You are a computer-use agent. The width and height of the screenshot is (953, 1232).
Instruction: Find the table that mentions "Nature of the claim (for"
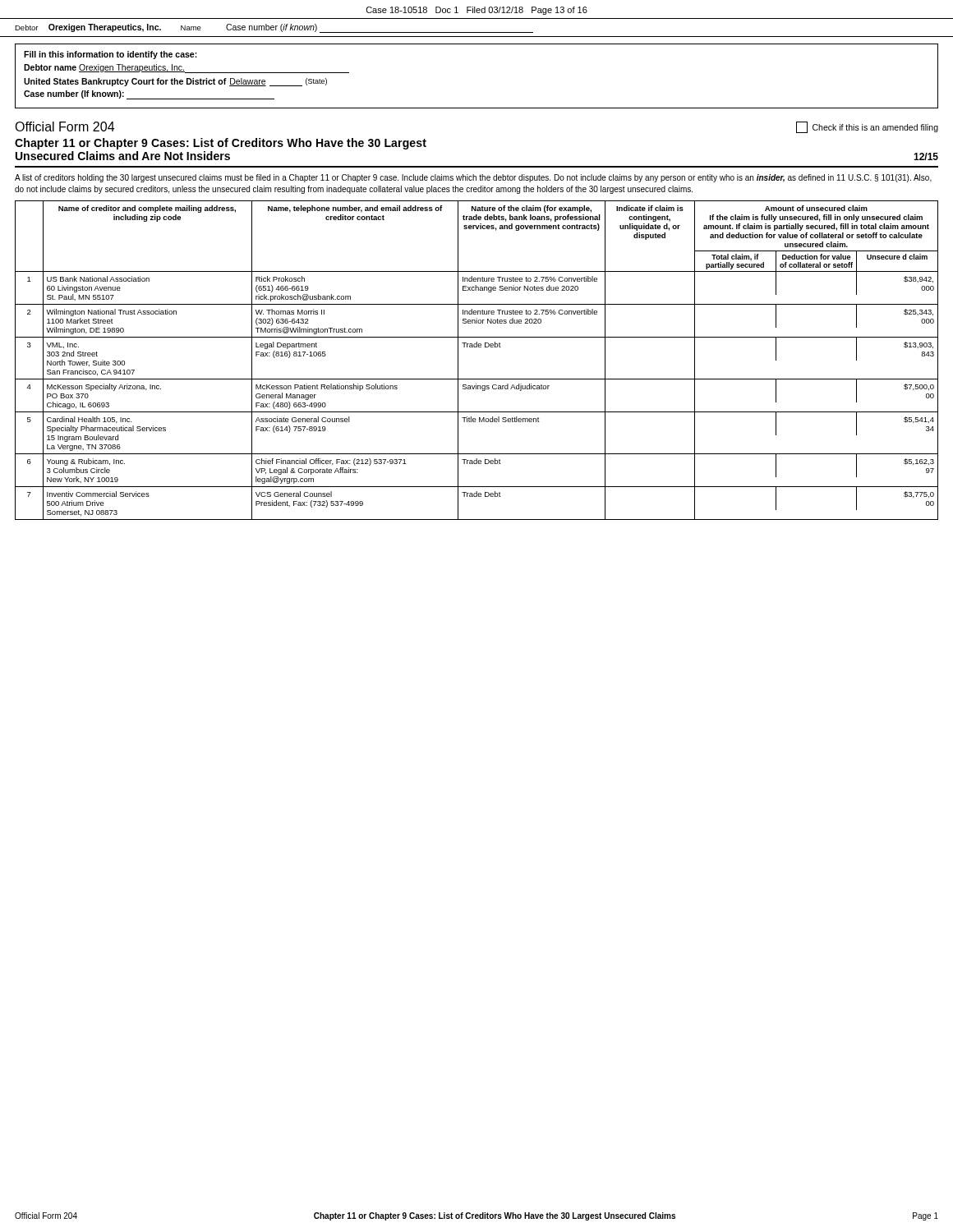pyautogui.click(x=476, y=360)
